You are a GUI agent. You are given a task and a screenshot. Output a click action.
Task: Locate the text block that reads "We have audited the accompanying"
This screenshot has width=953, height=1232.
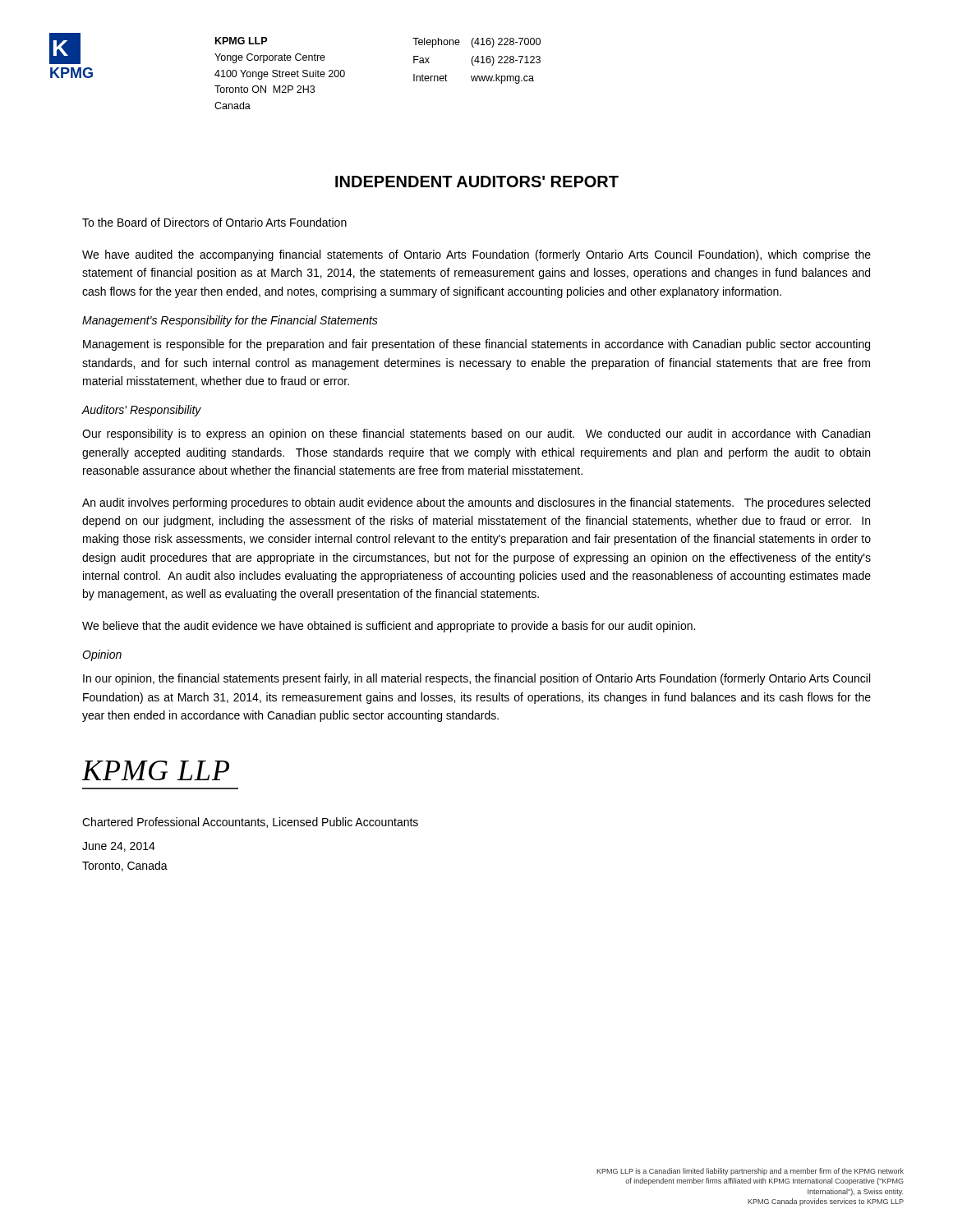click(x=476, y=273)
